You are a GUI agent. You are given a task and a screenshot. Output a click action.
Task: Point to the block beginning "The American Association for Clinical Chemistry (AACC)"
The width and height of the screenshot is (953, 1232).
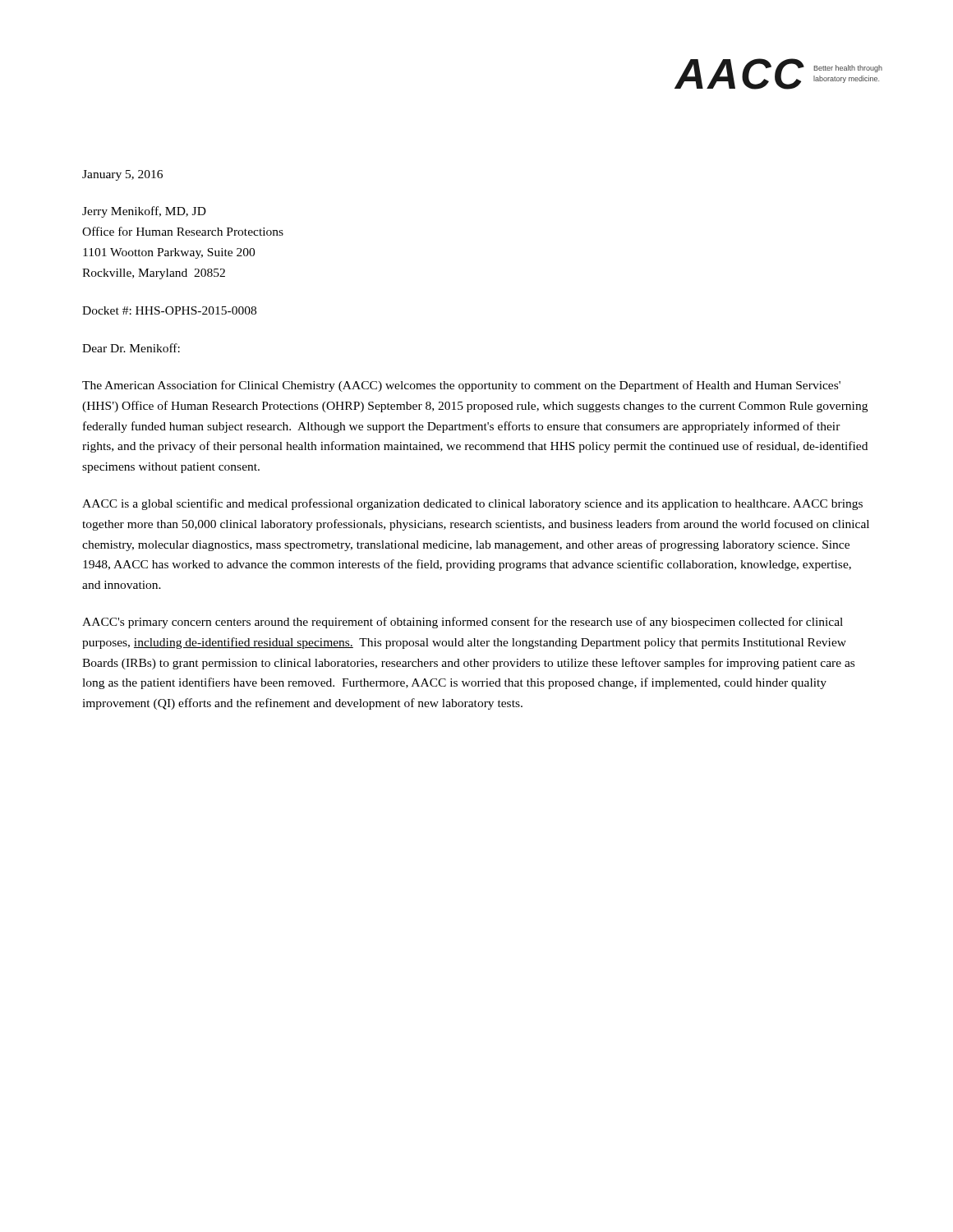tap(475, 425)
